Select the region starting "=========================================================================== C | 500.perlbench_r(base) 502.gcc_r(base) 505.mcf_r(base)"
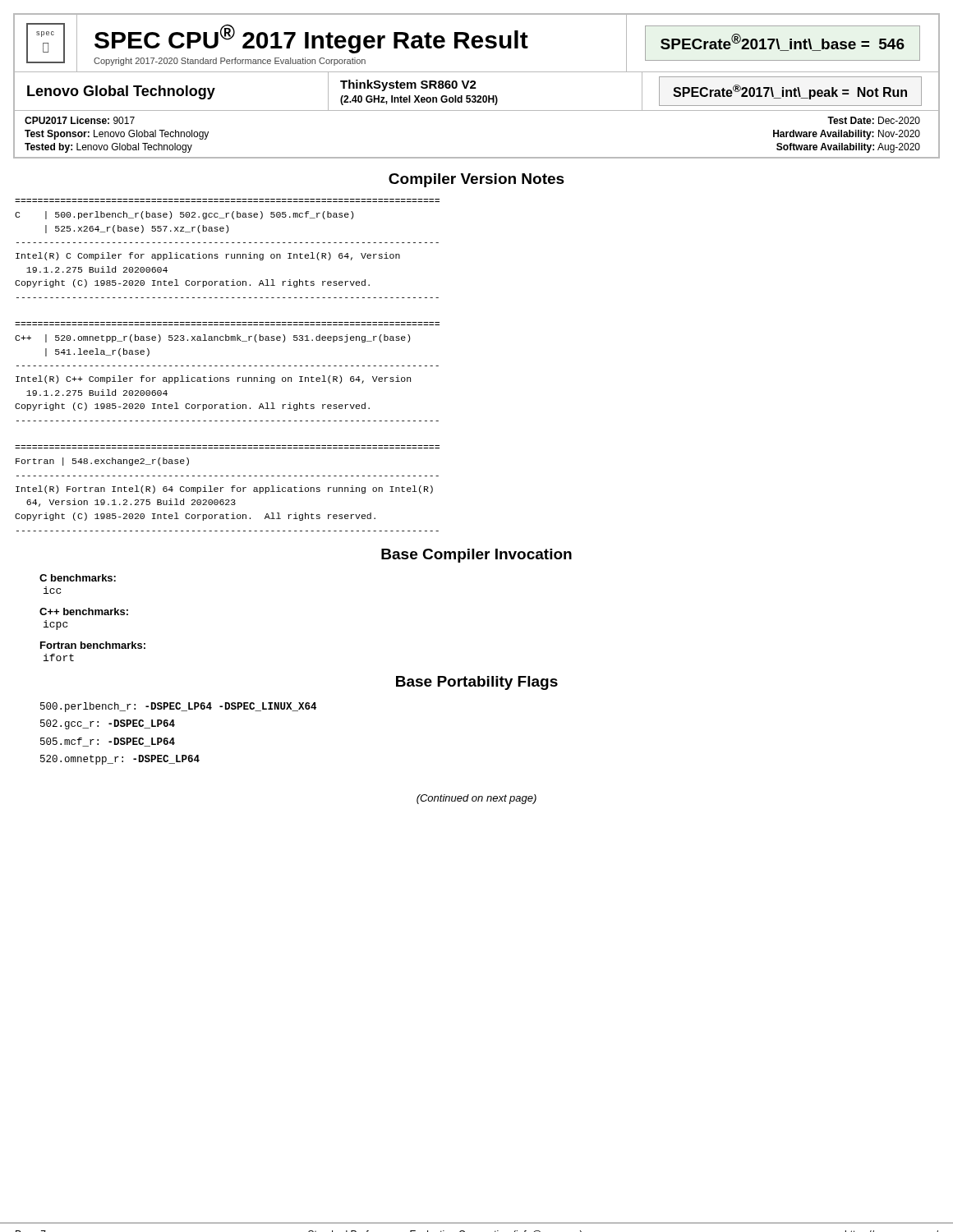The width and height of the screenshot is (953, 1232). (227, 365)
